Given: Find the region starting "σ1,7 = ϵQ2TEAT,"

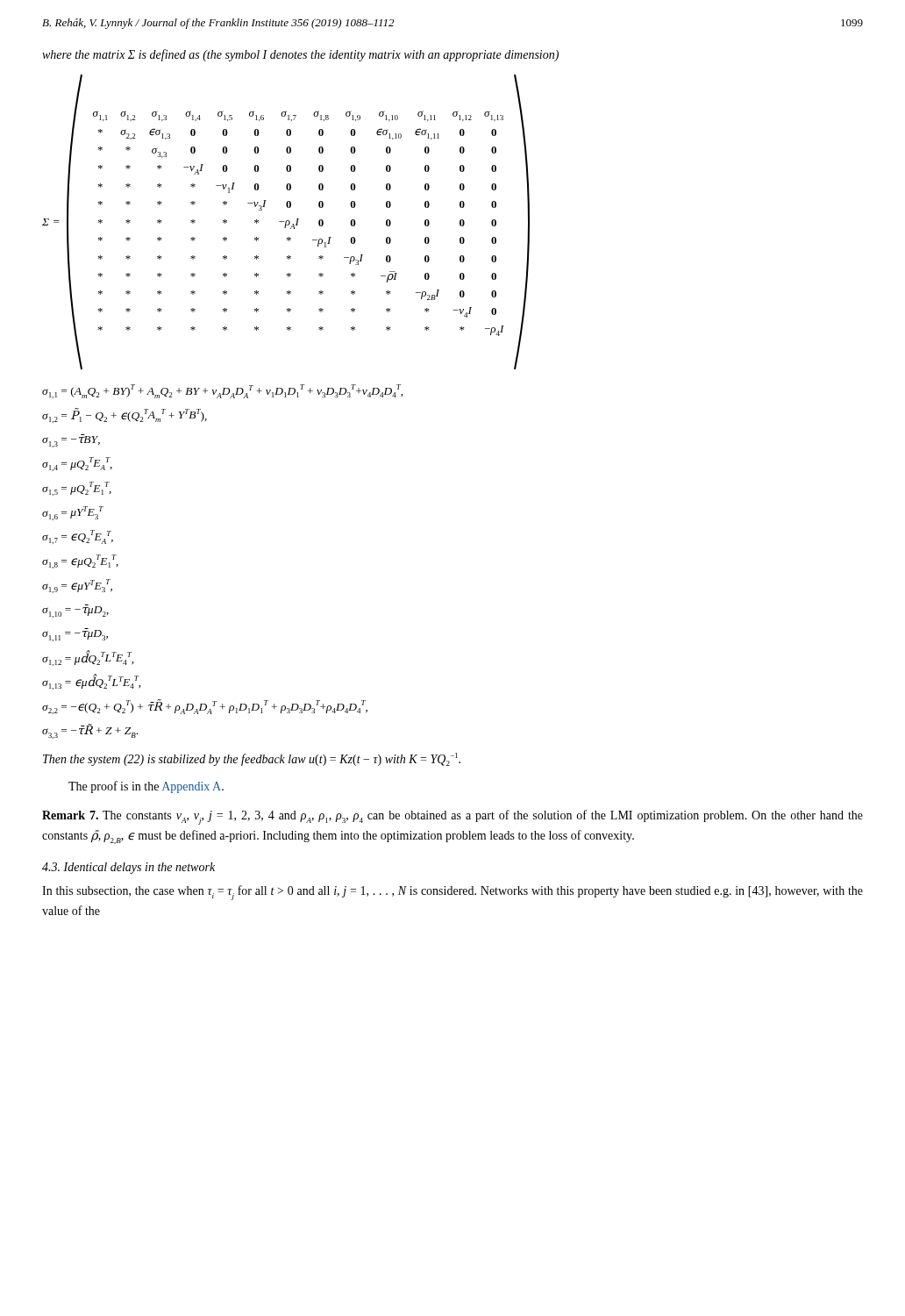Looking at the screenshot, I should click(x=78, y=537).
